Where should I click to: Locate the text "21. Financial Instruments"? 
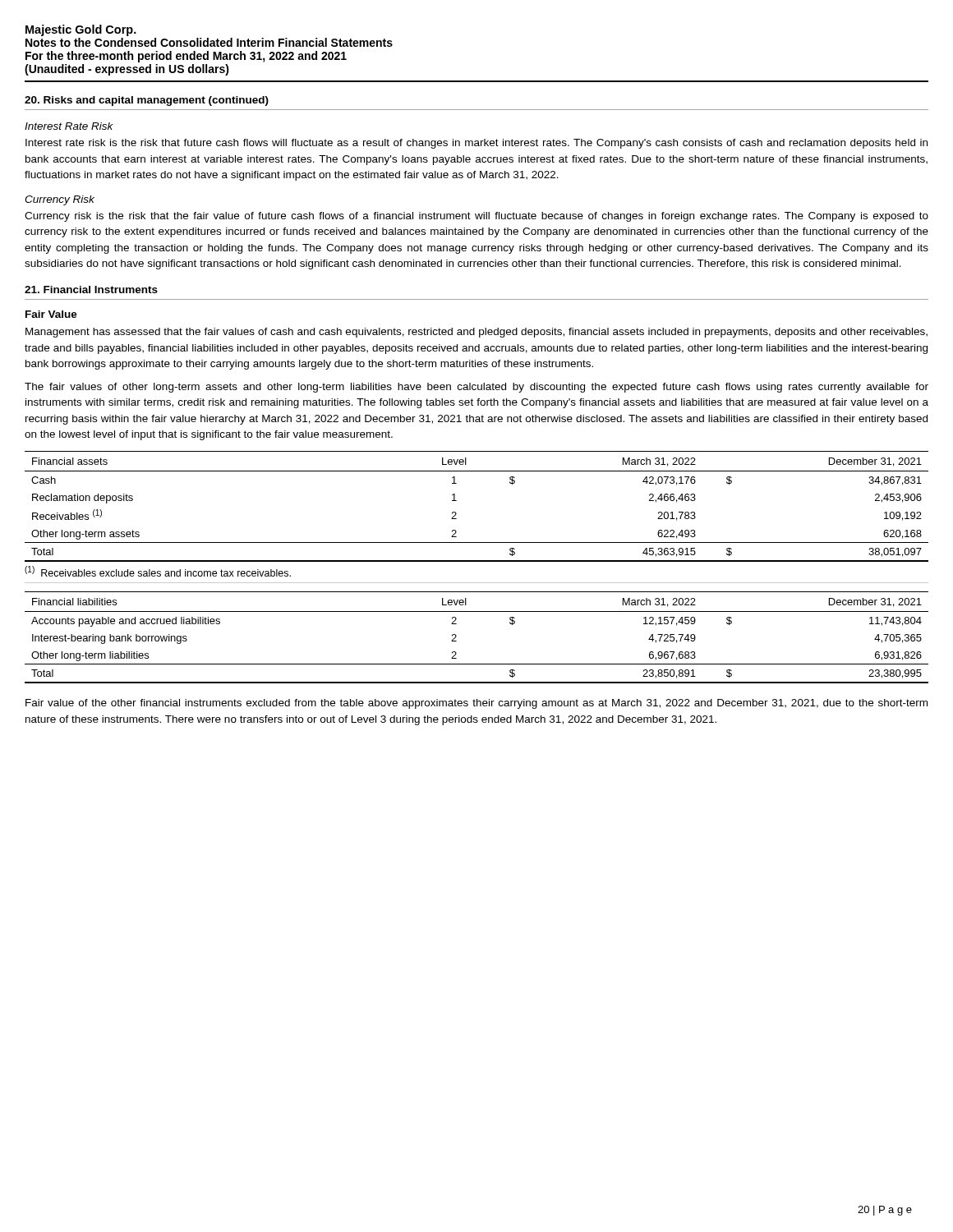click(x=91, y=290)
